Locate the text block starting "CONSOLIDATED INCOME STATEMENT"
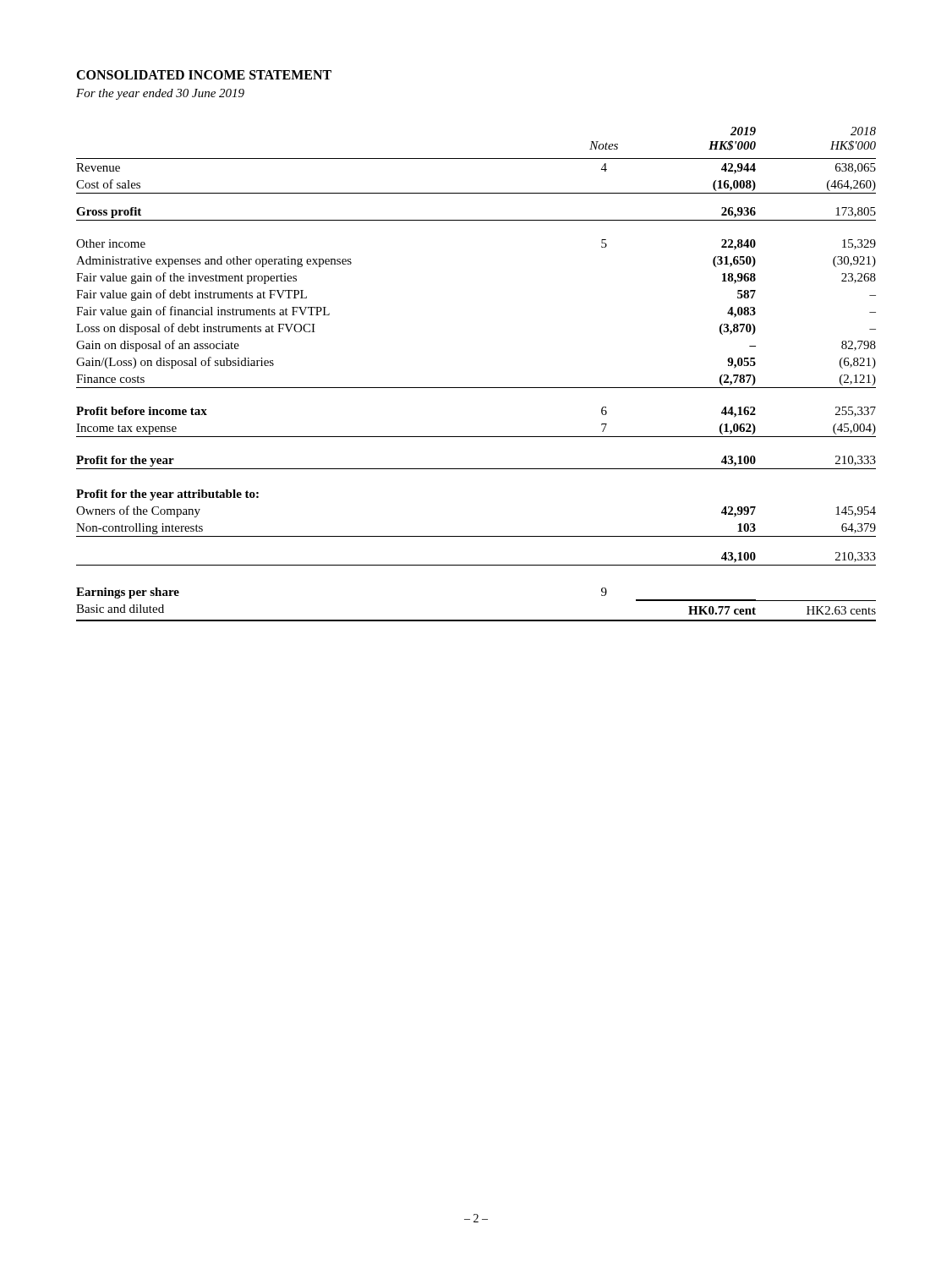This screenshot has width=952, height=1268. tap(204, 75)
